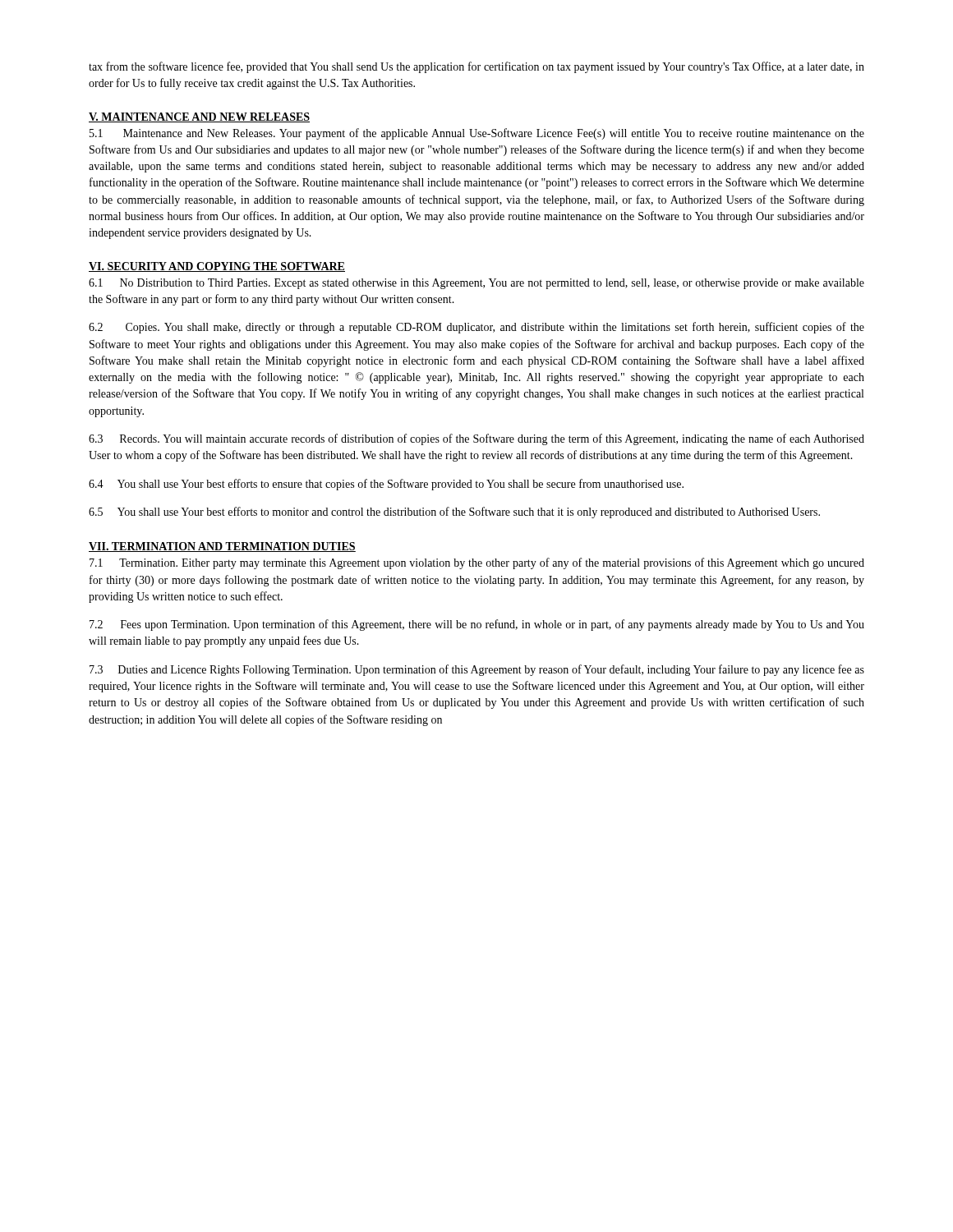Navigate to the text starting "1 Termination. Either party"
Screen dimensions: 1232x953
click(x=476, y=580)
